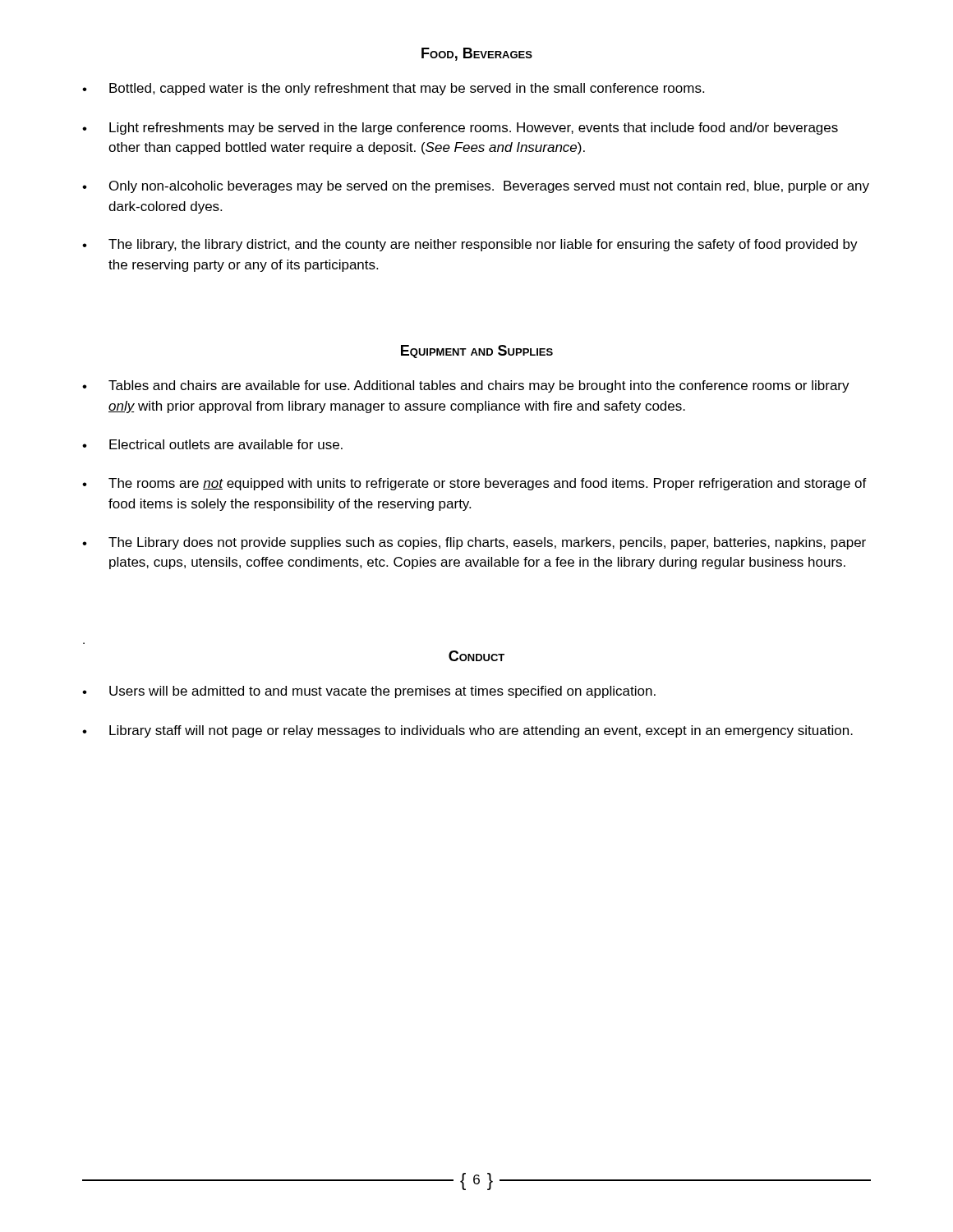Point to the element starting "• The library,"
Viewport: 953px width, 1232px height.
[476, 255]
